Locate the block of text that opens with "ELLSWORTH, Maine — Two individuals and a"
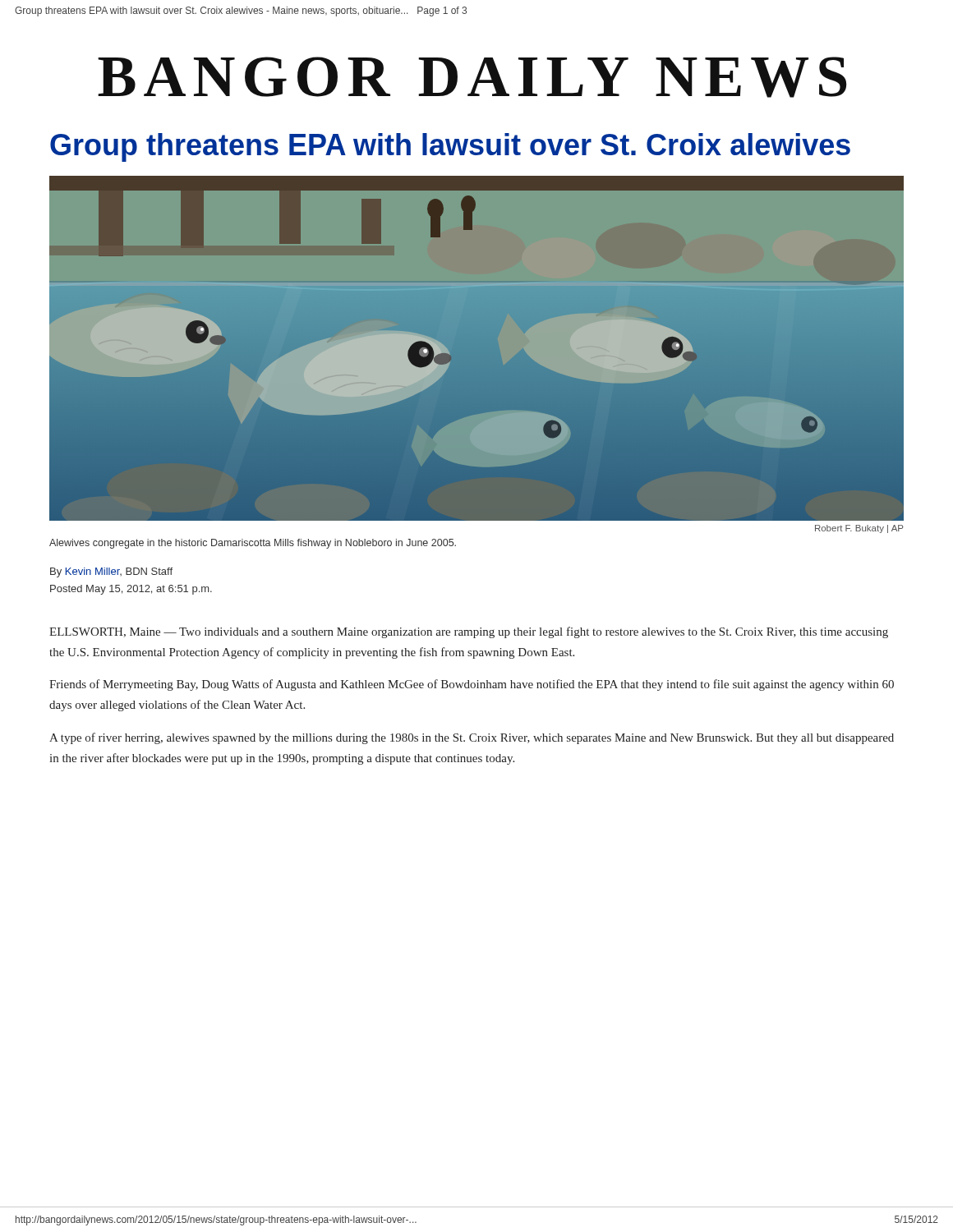The width and height of the screenshot is (953, 1232). click(476, 642)
